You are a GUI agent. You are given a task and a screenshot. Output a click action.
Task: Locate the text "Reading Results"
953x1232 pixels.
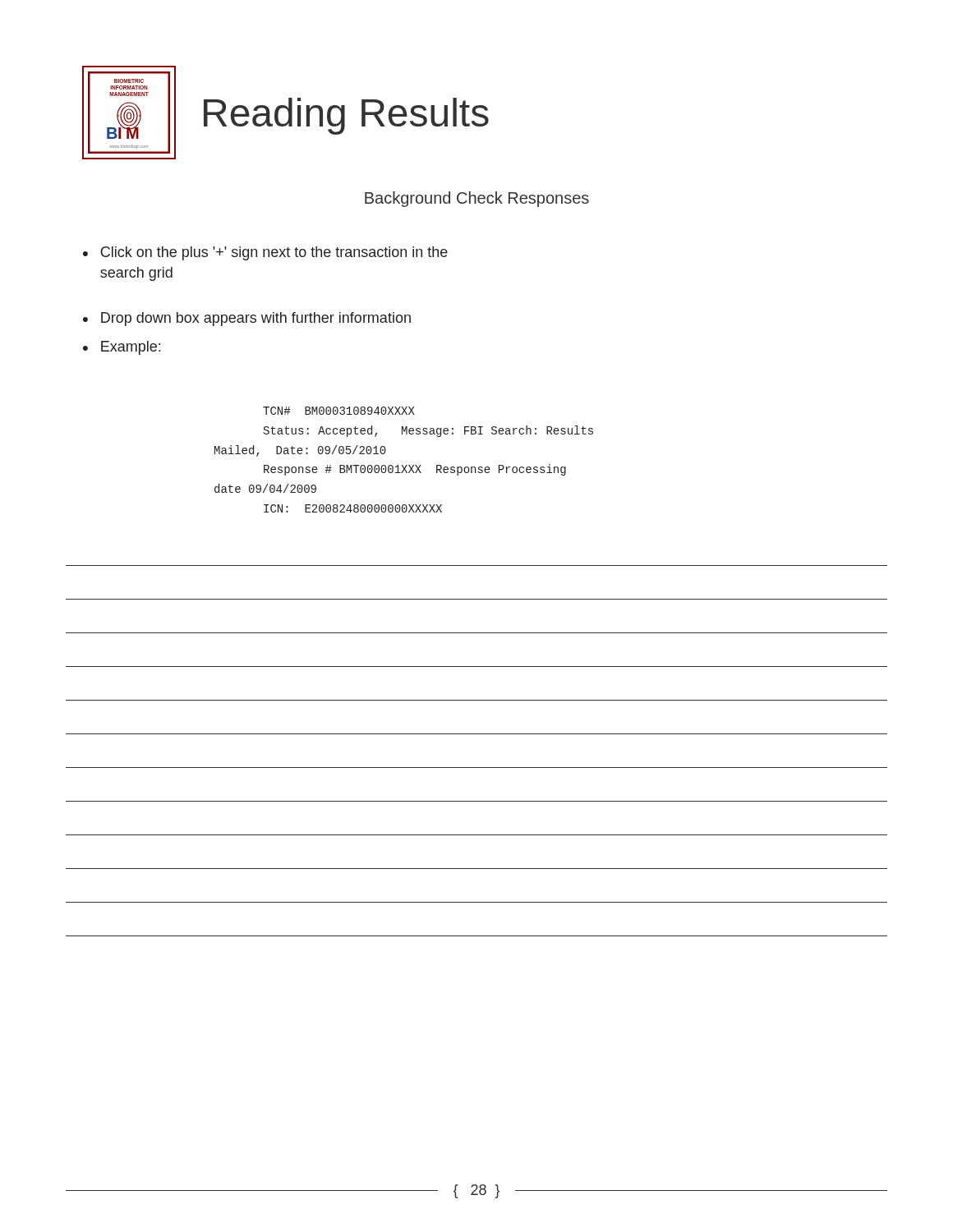pos(345,113)
